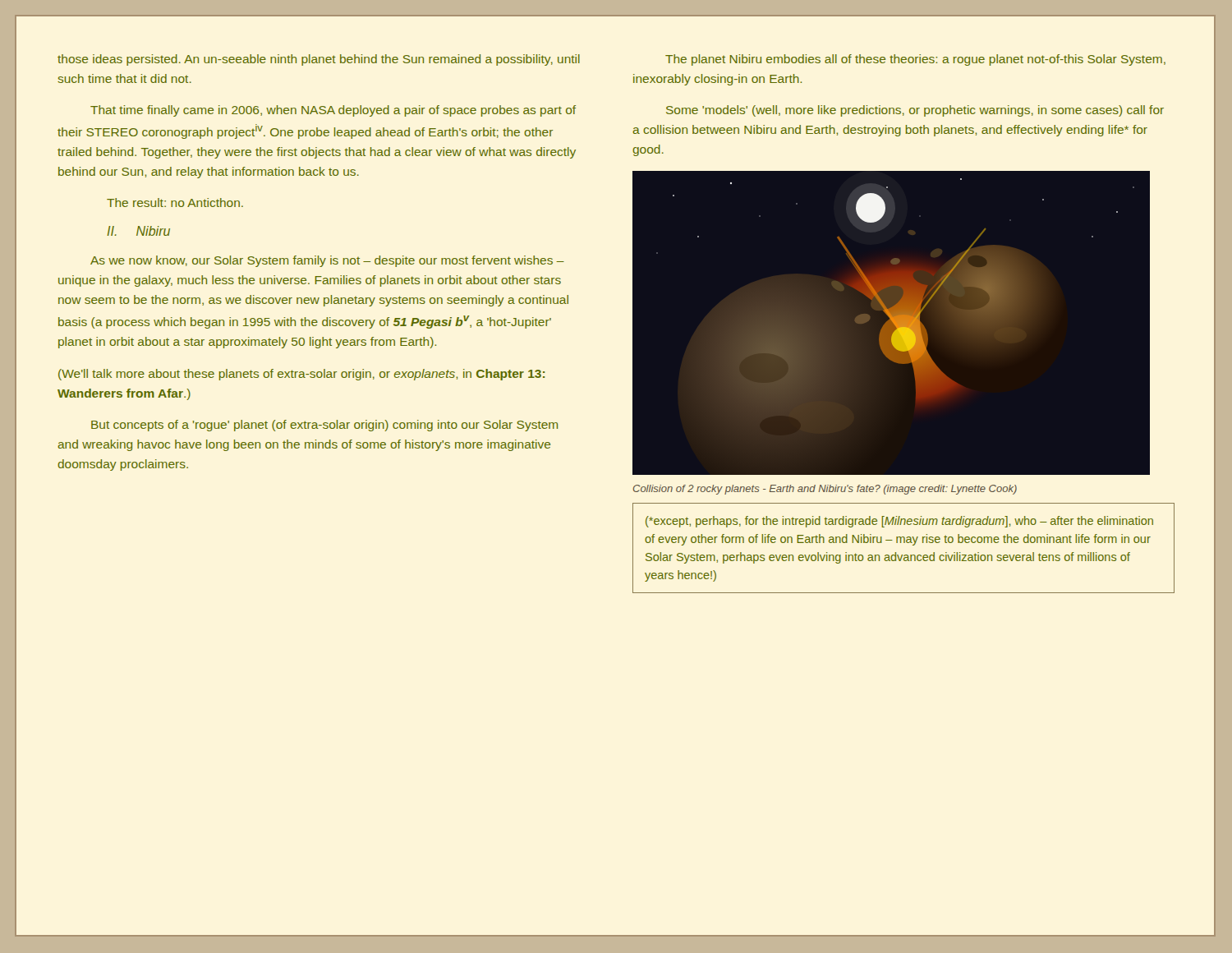Click on the region starting "those ideas persisted. An un-seeable ninth planet"
This screenshot has width=1232, height=953.
[x=319, y=69]
